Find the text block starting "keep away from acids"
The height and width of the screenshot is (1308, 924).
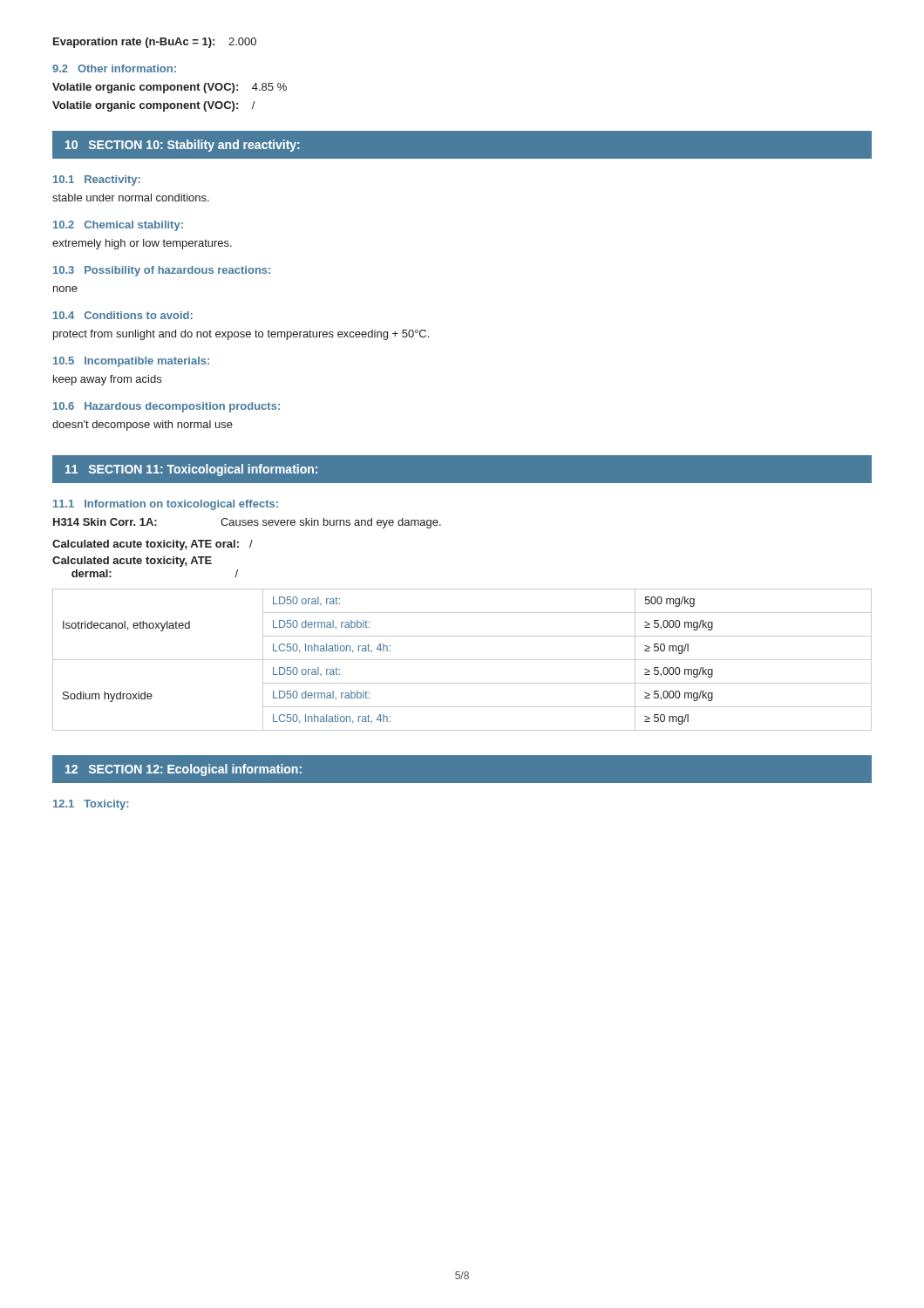[107, 379]
